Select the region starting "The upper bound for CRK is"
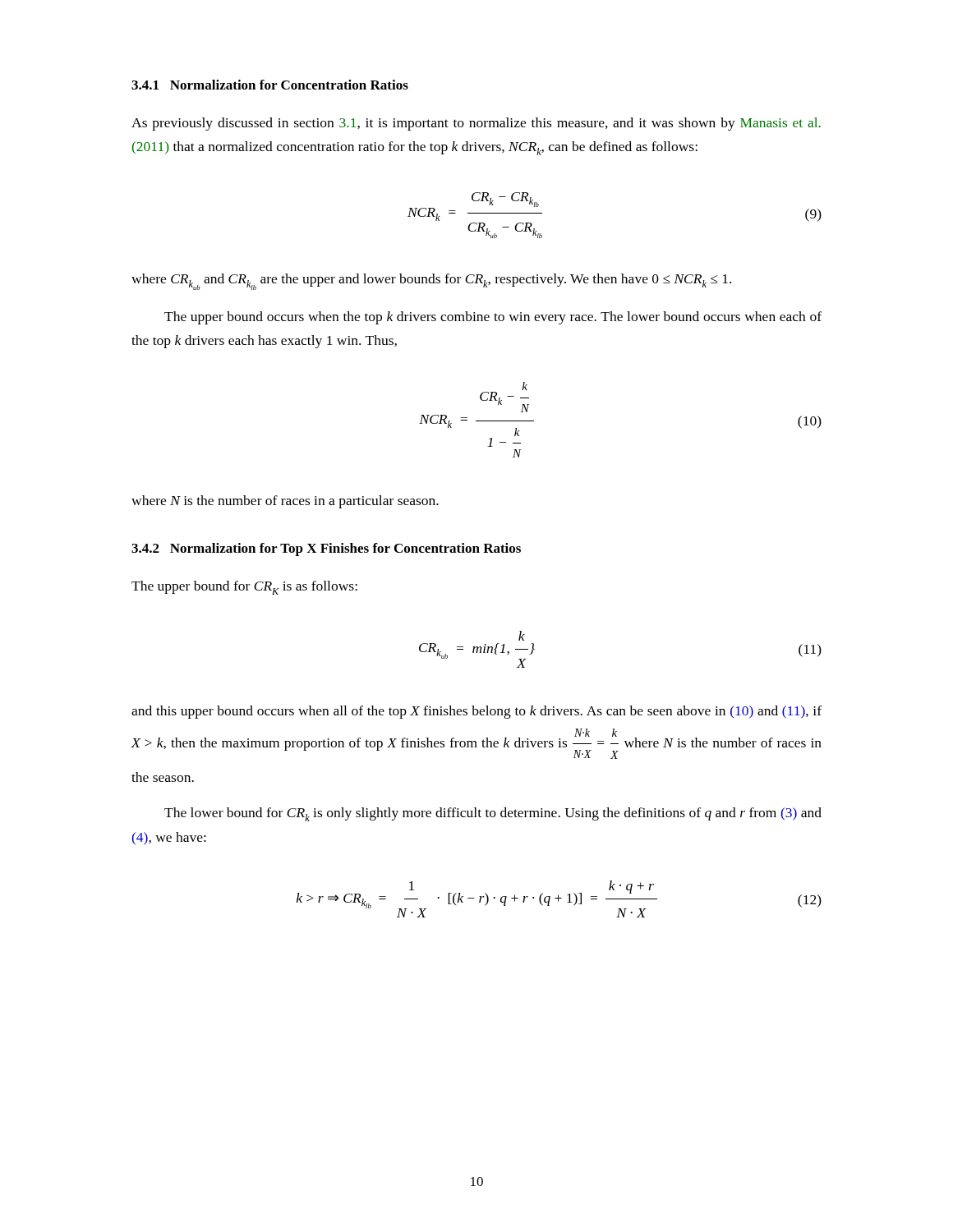This screenshot has height=1232, width=953. [x=245, y=587]
